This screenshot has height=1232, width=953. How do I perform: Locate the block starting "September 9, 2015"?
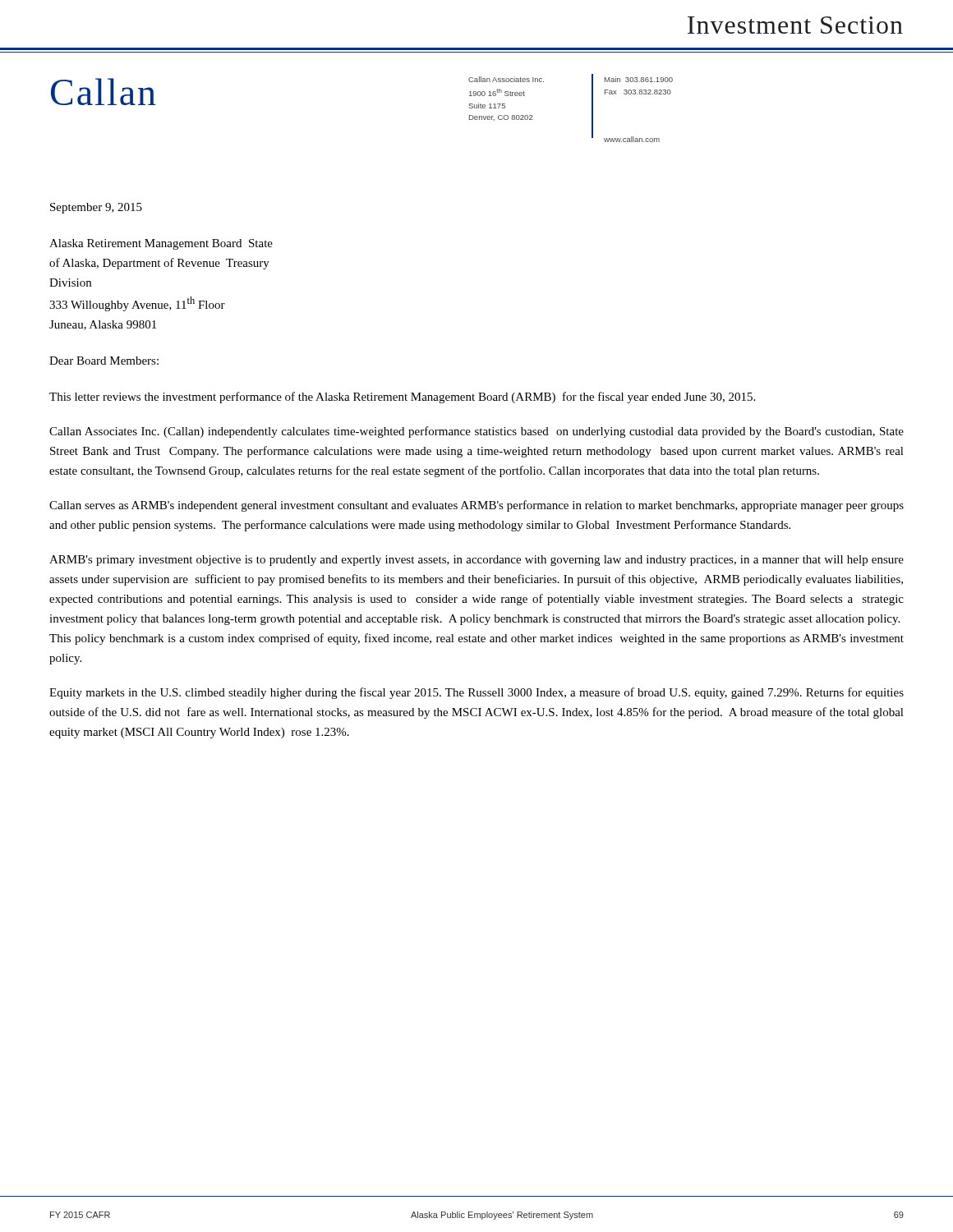96,207
